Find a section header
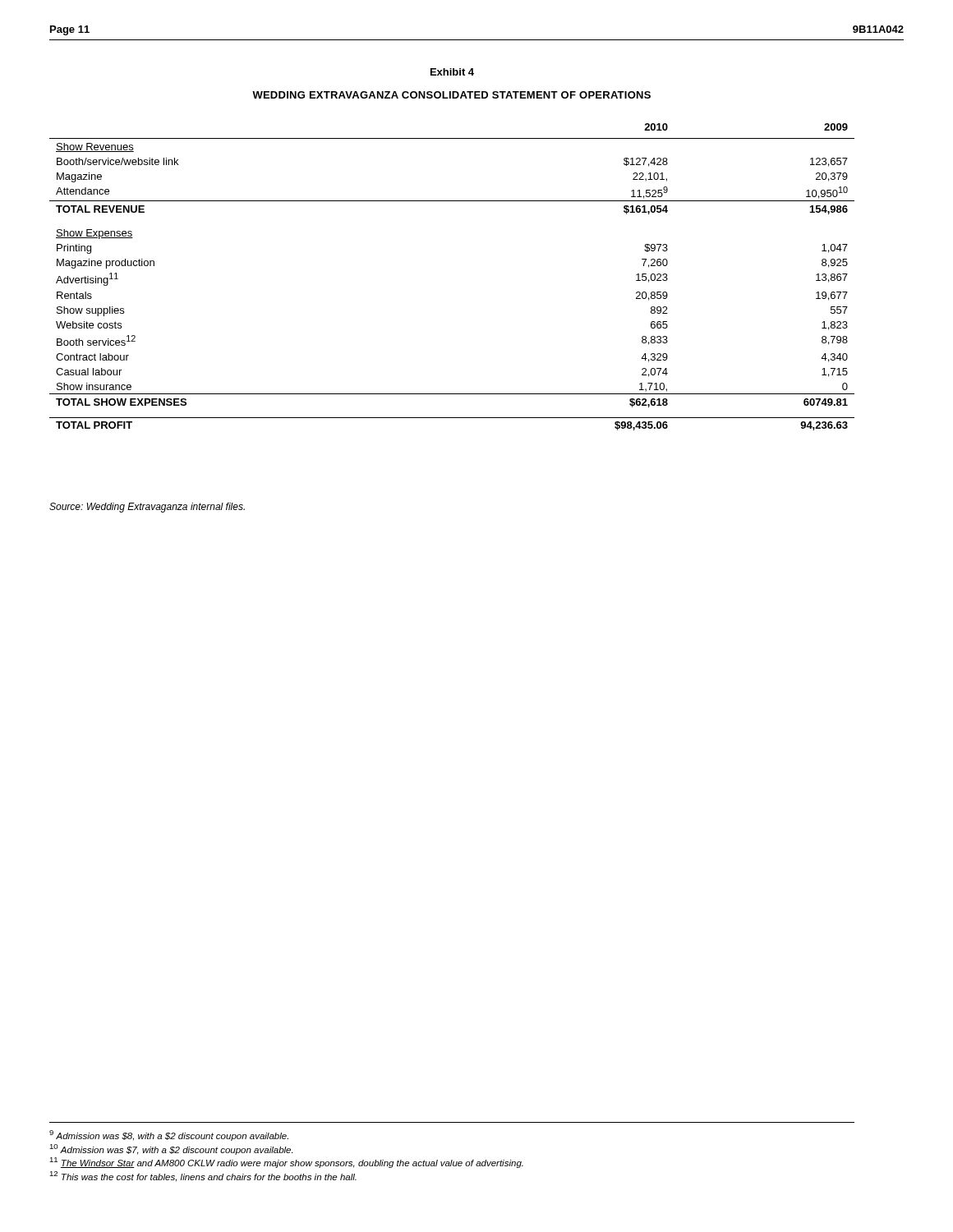 [452, 95]
